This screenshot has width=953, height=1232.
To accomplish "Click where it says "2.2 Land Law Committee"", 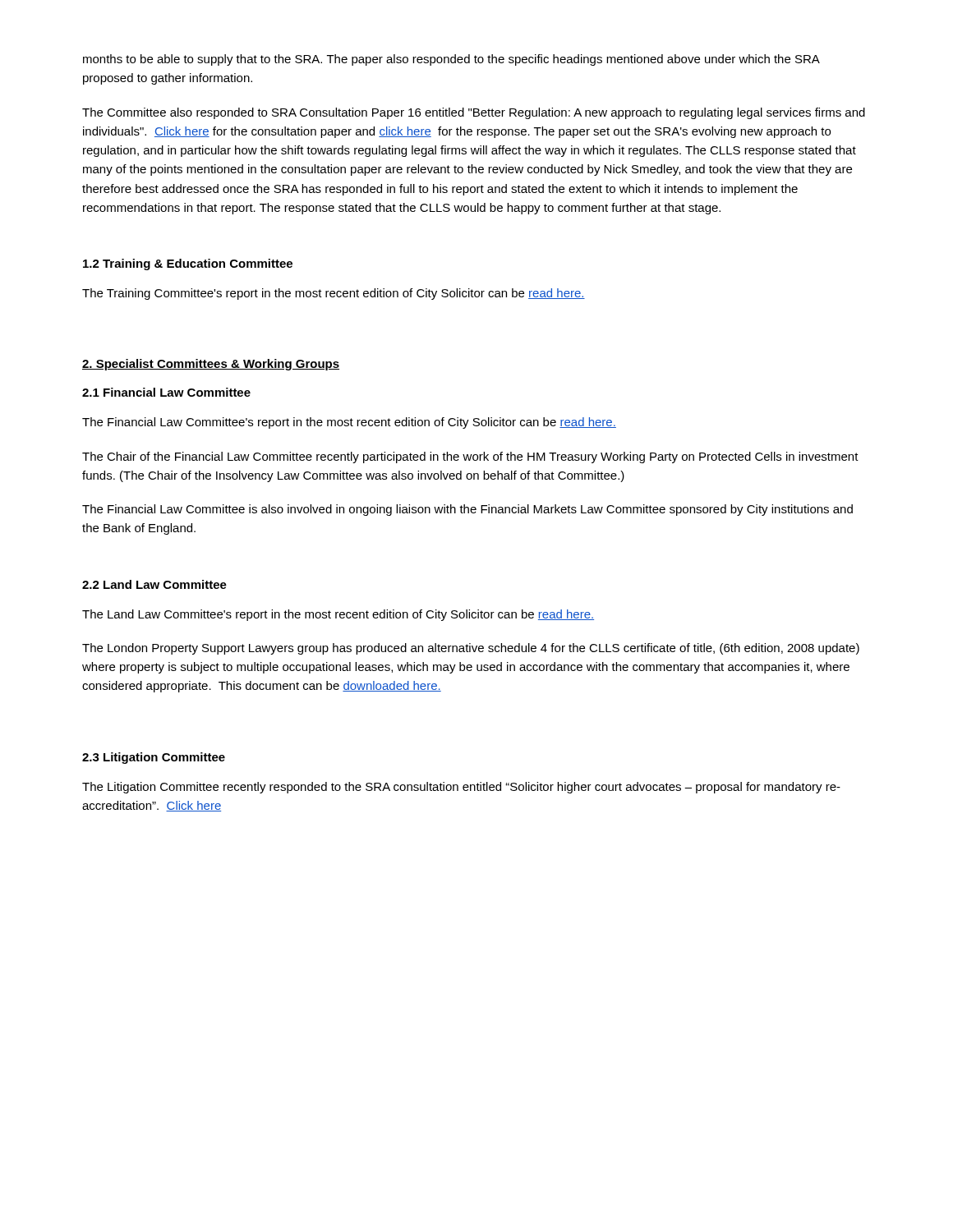I will [x=154, y=584].
